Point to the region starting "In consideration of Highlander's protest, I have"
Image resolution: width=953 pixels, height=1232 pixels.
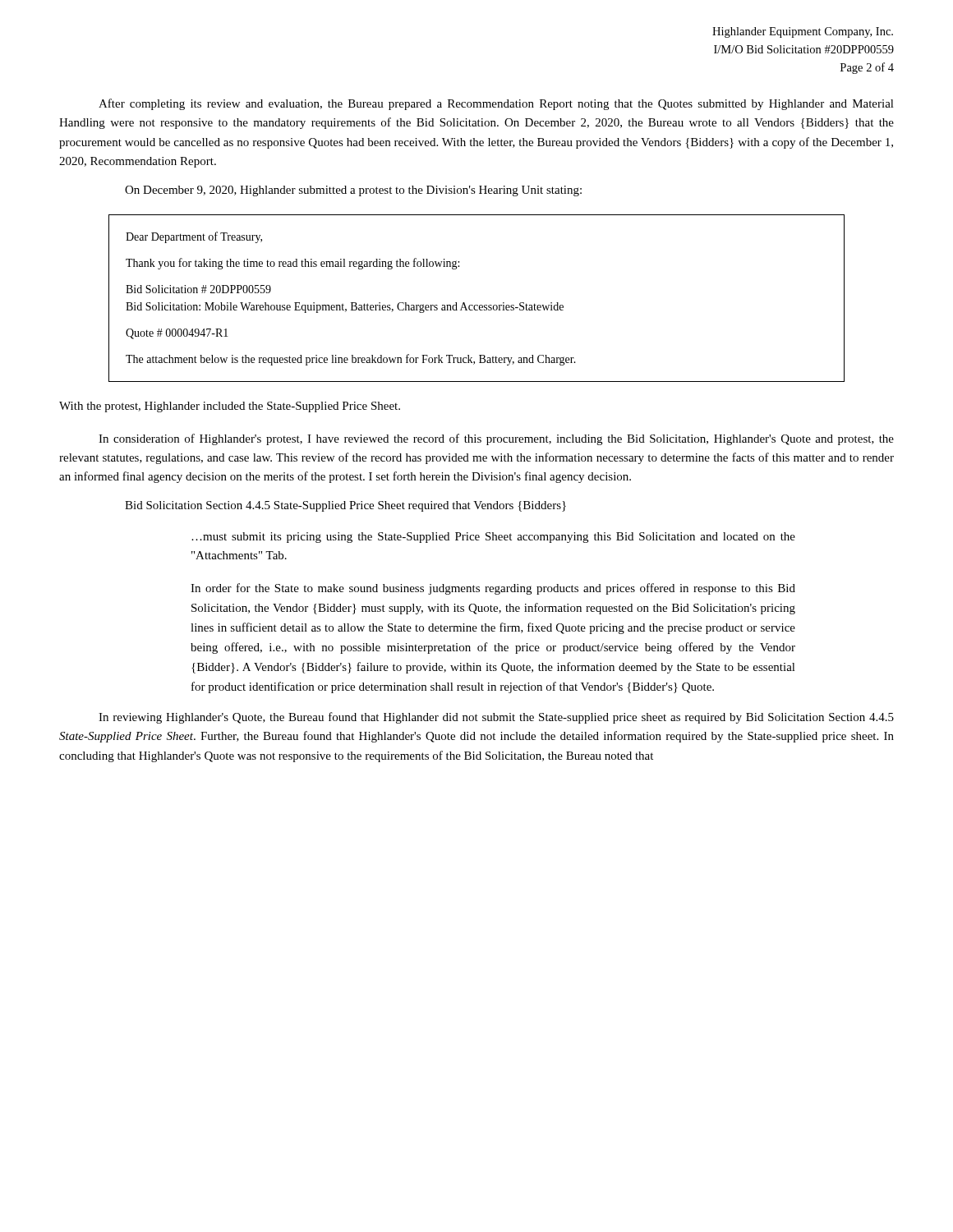pyautogui.click(x=476, y=457)
